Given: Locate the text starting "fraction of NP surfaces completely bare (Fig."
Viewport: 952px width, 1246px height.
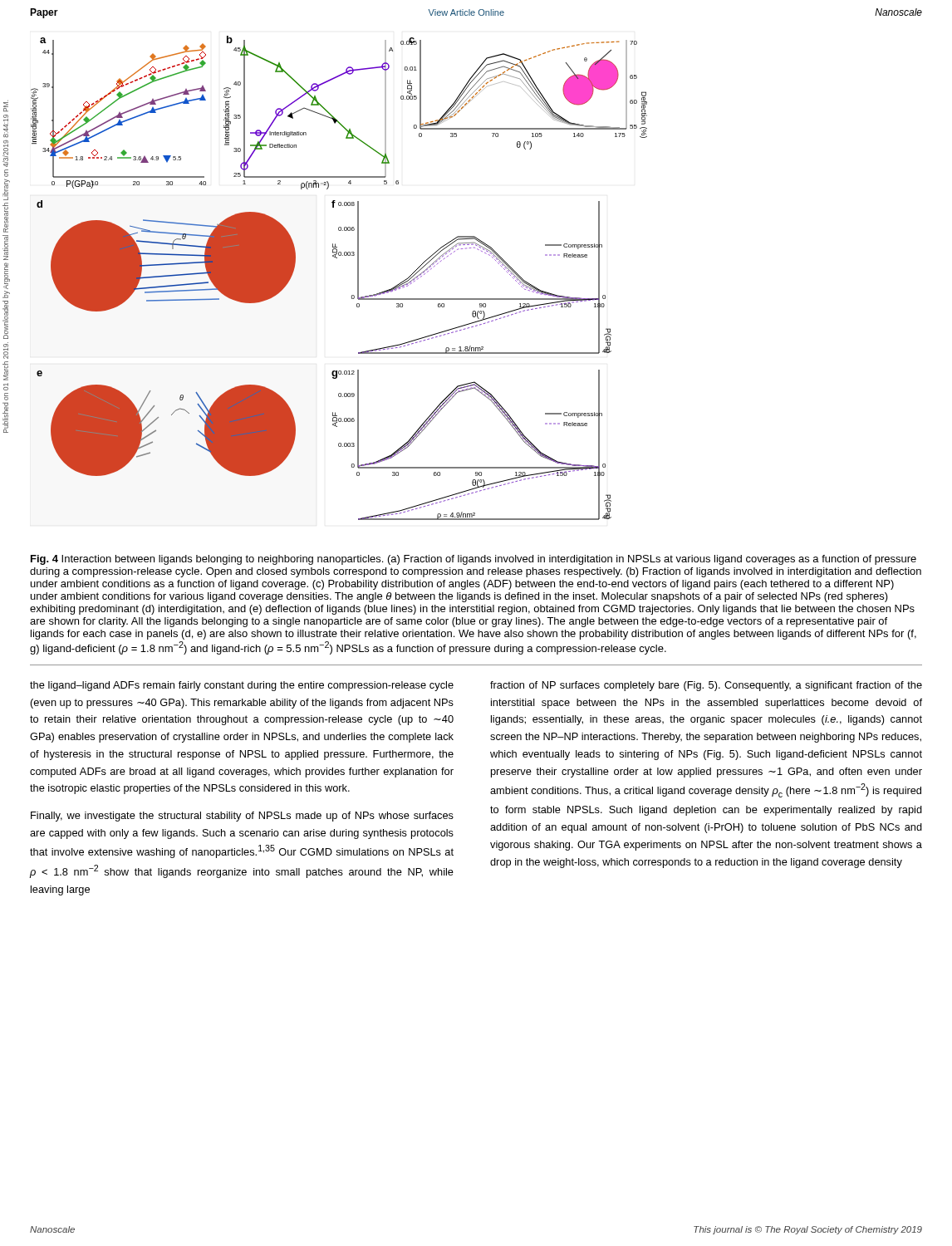Looking at the screenshot, I should pos(706,774).
